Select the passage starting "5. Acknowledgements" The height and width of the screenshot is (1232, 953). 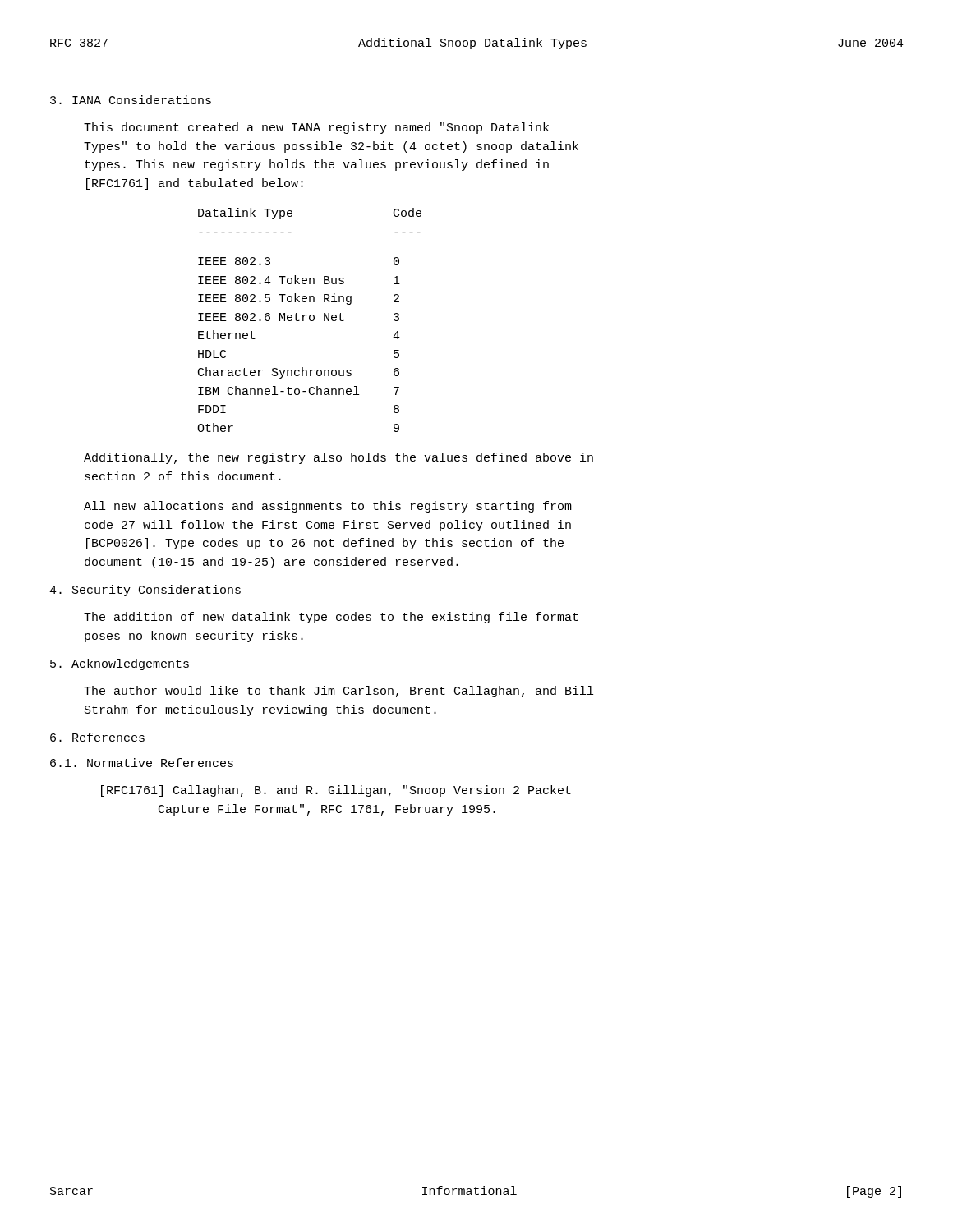click(x=120, y=665)
